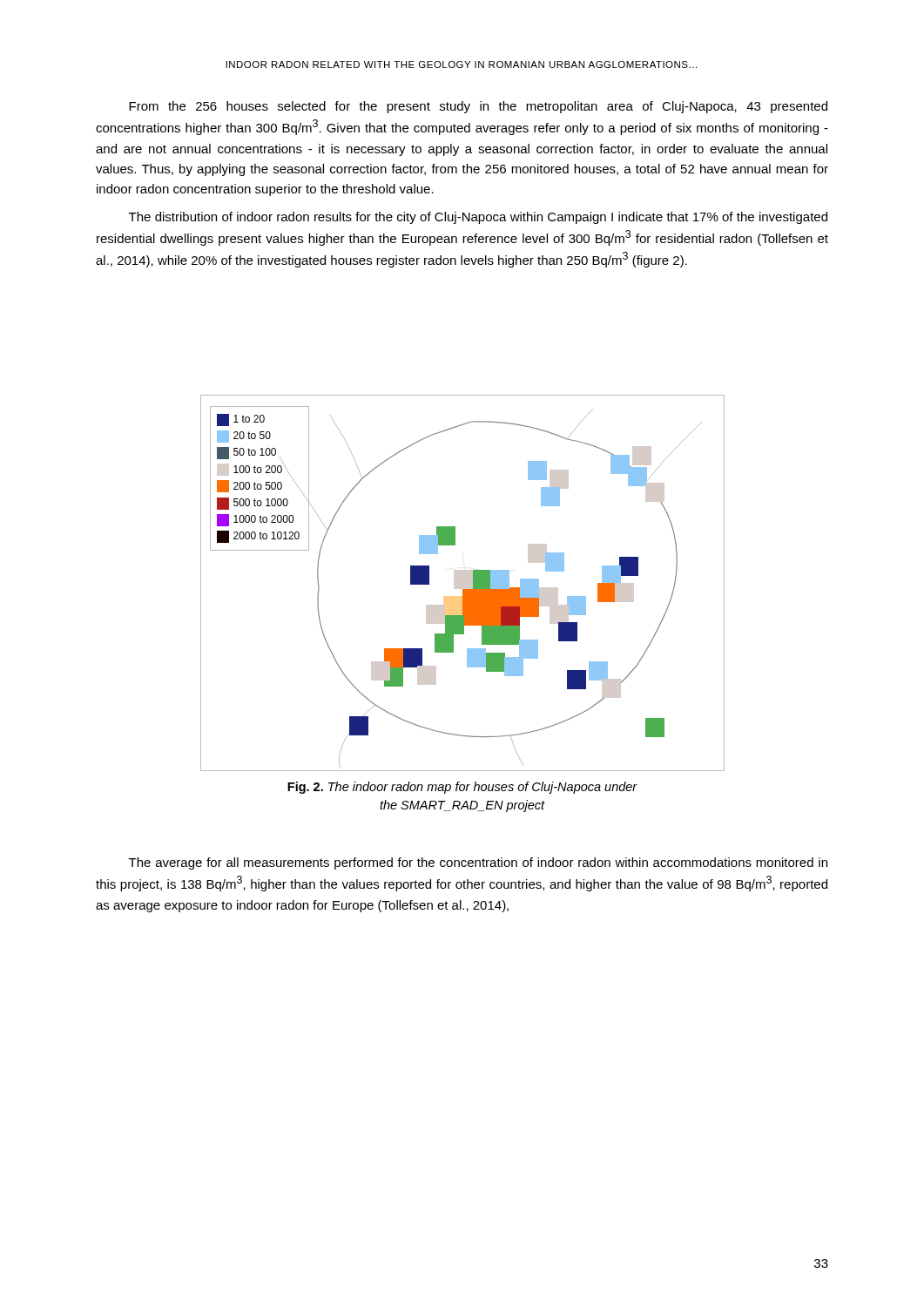This screenshot has width=924, height=1307.
Task: Click on the text block that says "The average for all measurements performed"
Action: 462,883
